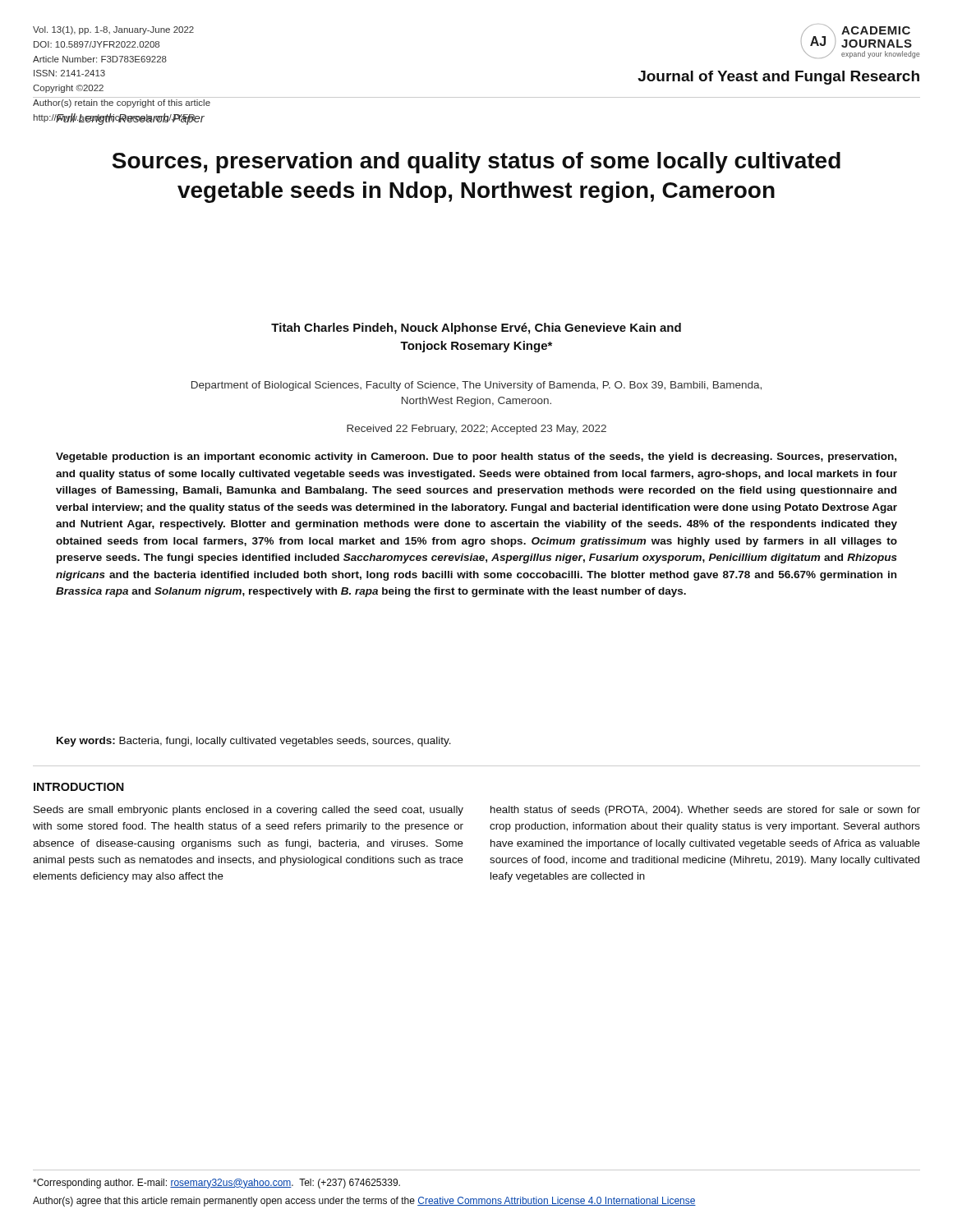Click on the text starting "Seeds are small"
The image size is (953, 1232).
(248, 843)
